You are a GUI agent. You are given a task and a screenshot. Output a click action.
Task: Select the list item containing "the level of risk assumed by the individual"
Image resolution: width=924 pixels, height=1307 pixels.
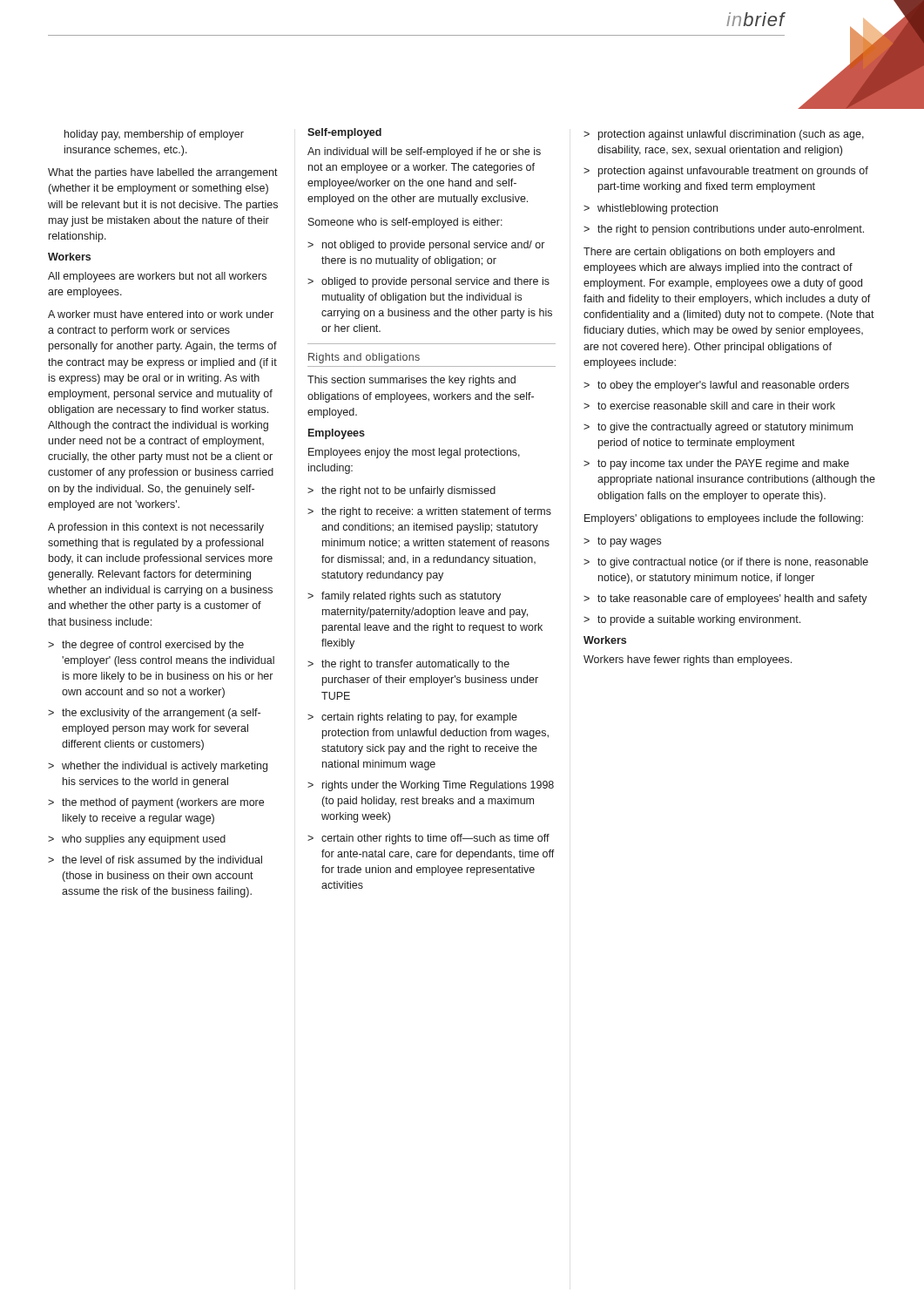coord(162,876)
